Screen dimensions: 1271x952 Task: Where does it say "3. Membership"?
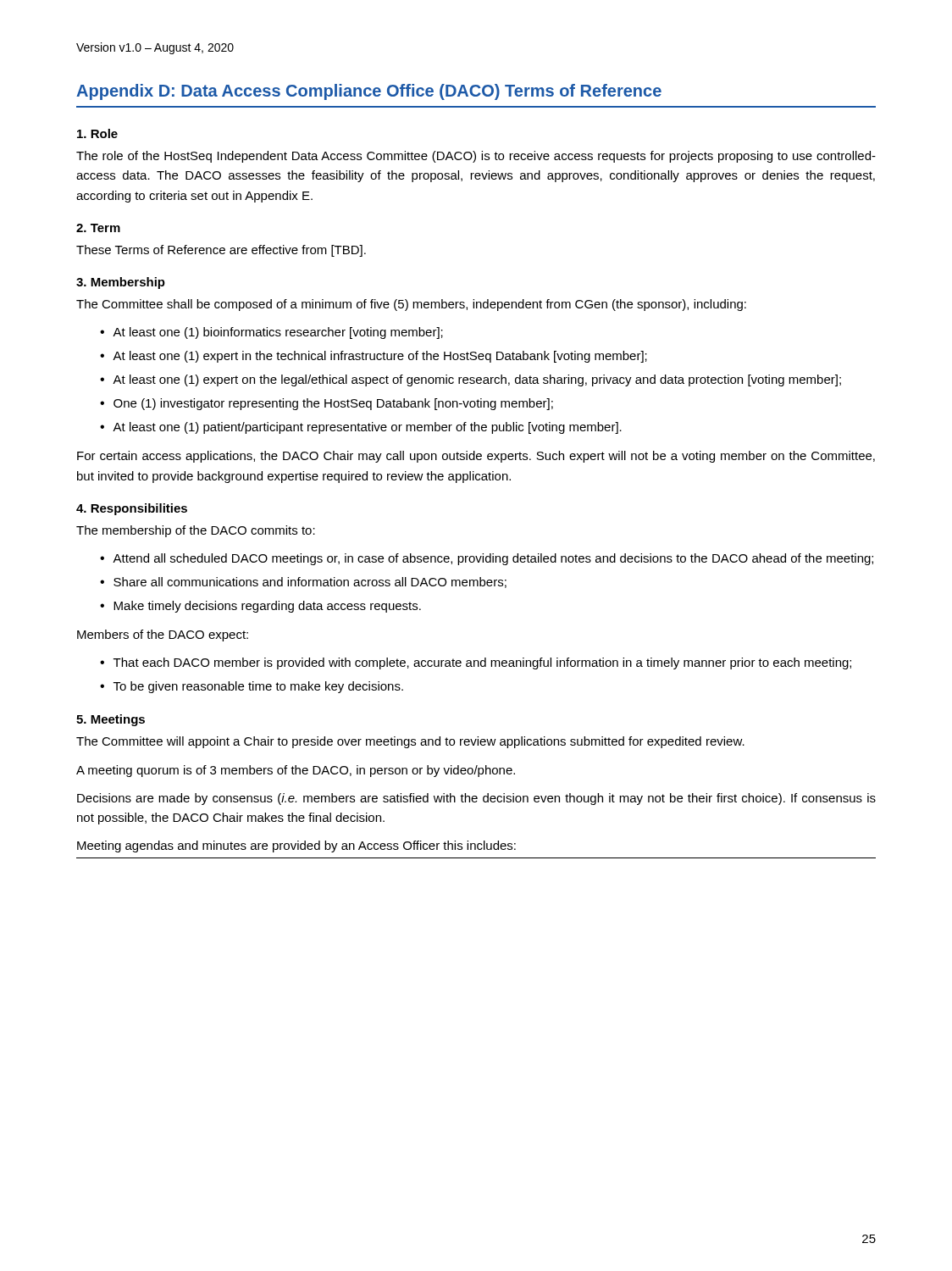(x=121, y=282)
